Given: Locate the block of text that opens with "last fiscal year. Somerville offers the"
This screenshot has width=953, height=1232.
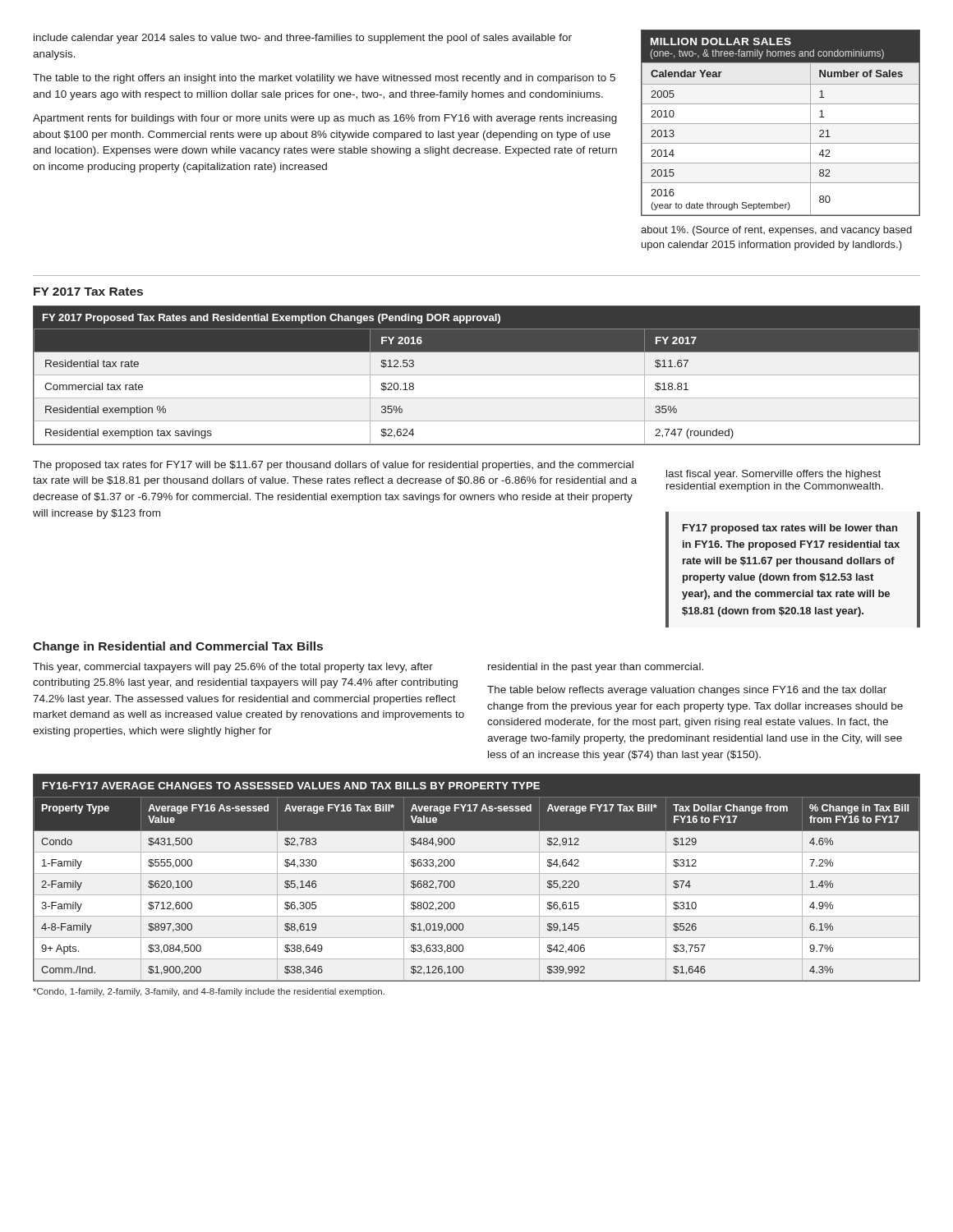Looking at the screenshot, I should coord(793,480).
